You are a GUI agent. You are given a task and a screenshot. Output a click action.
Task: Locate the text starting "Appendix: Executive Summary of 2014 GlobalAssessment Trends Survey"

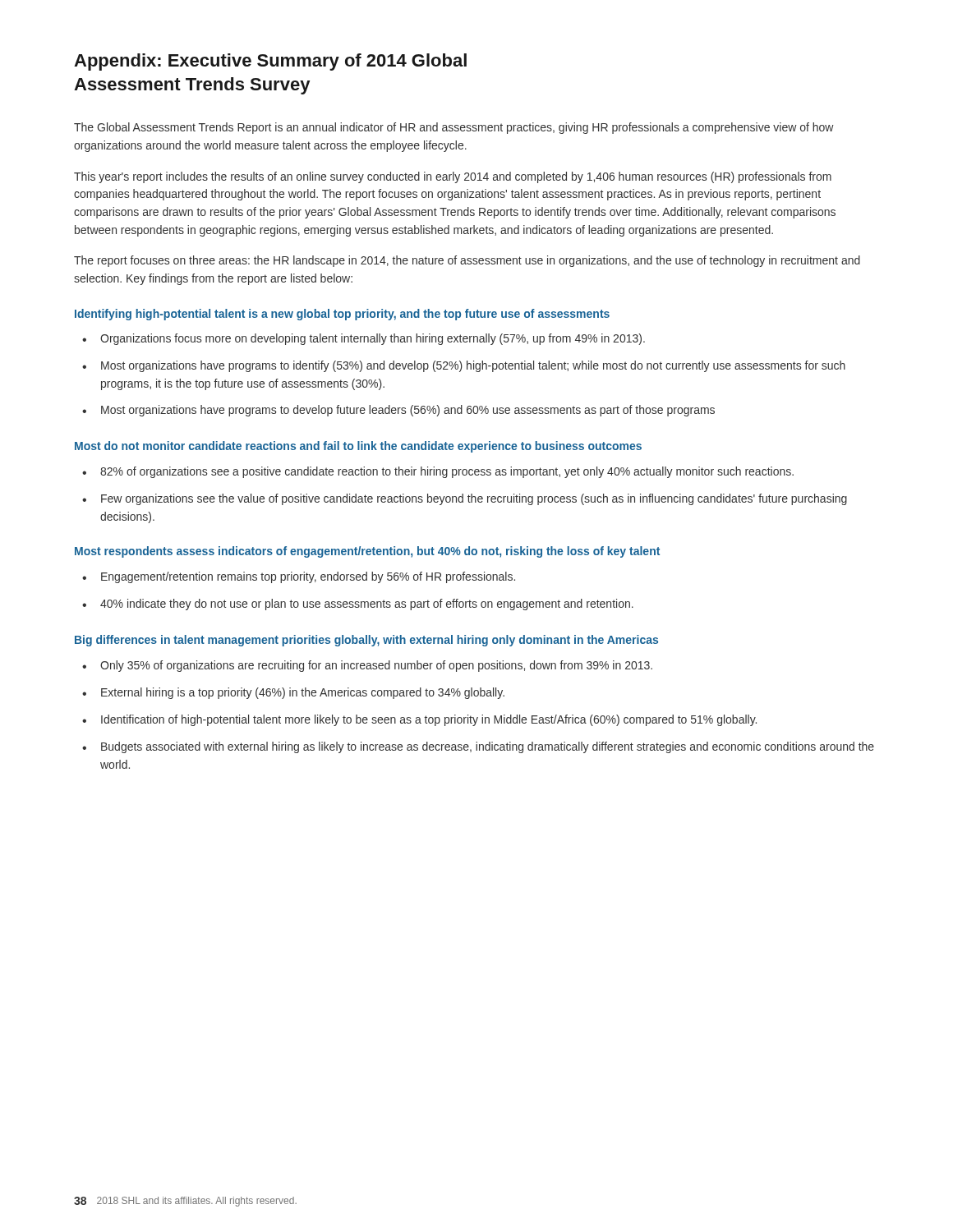click(x=271, y=72)
